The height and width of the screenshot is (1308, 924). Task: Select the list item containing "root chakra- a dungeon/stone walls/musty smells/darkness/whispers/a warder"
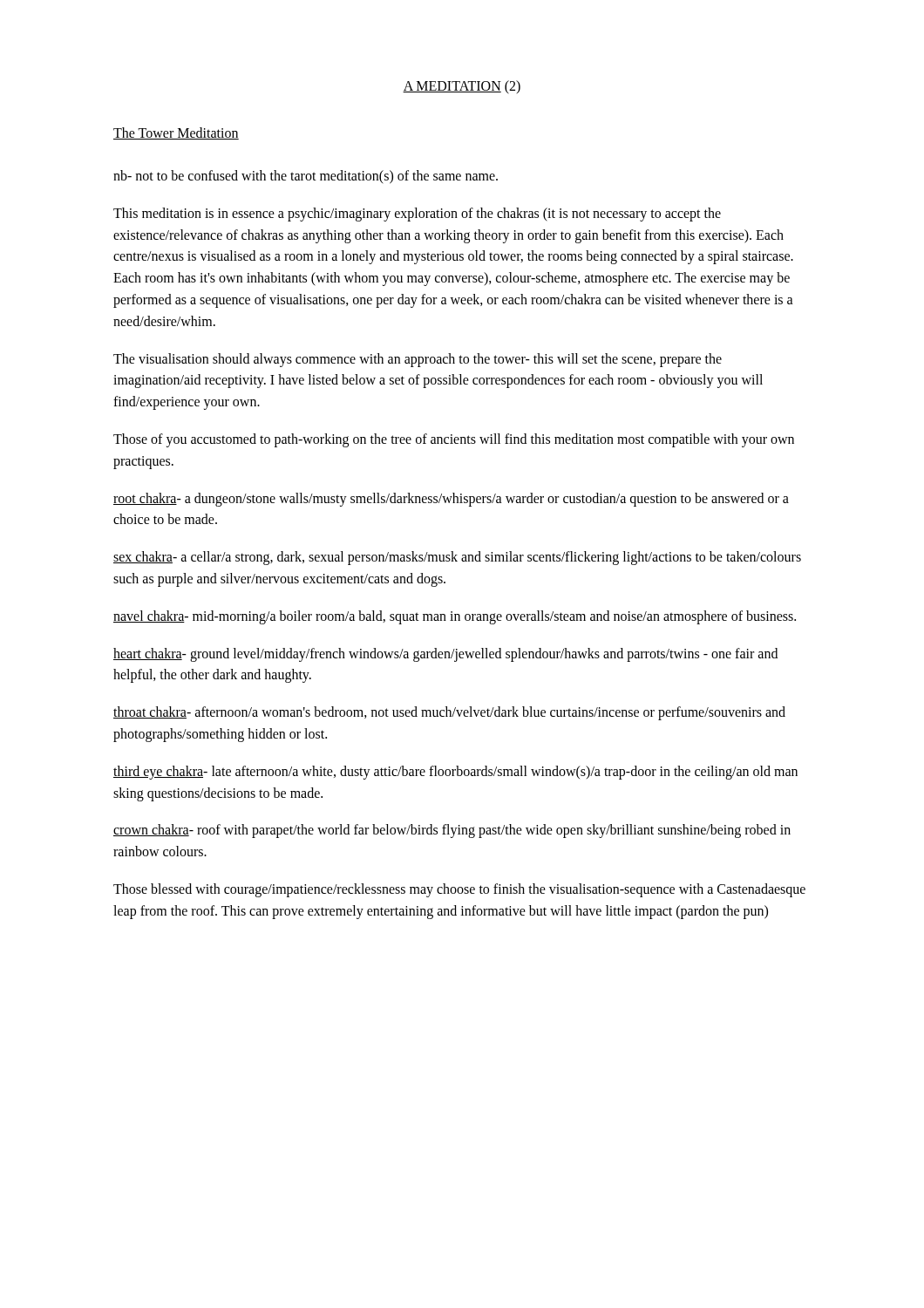coord(451,509)
